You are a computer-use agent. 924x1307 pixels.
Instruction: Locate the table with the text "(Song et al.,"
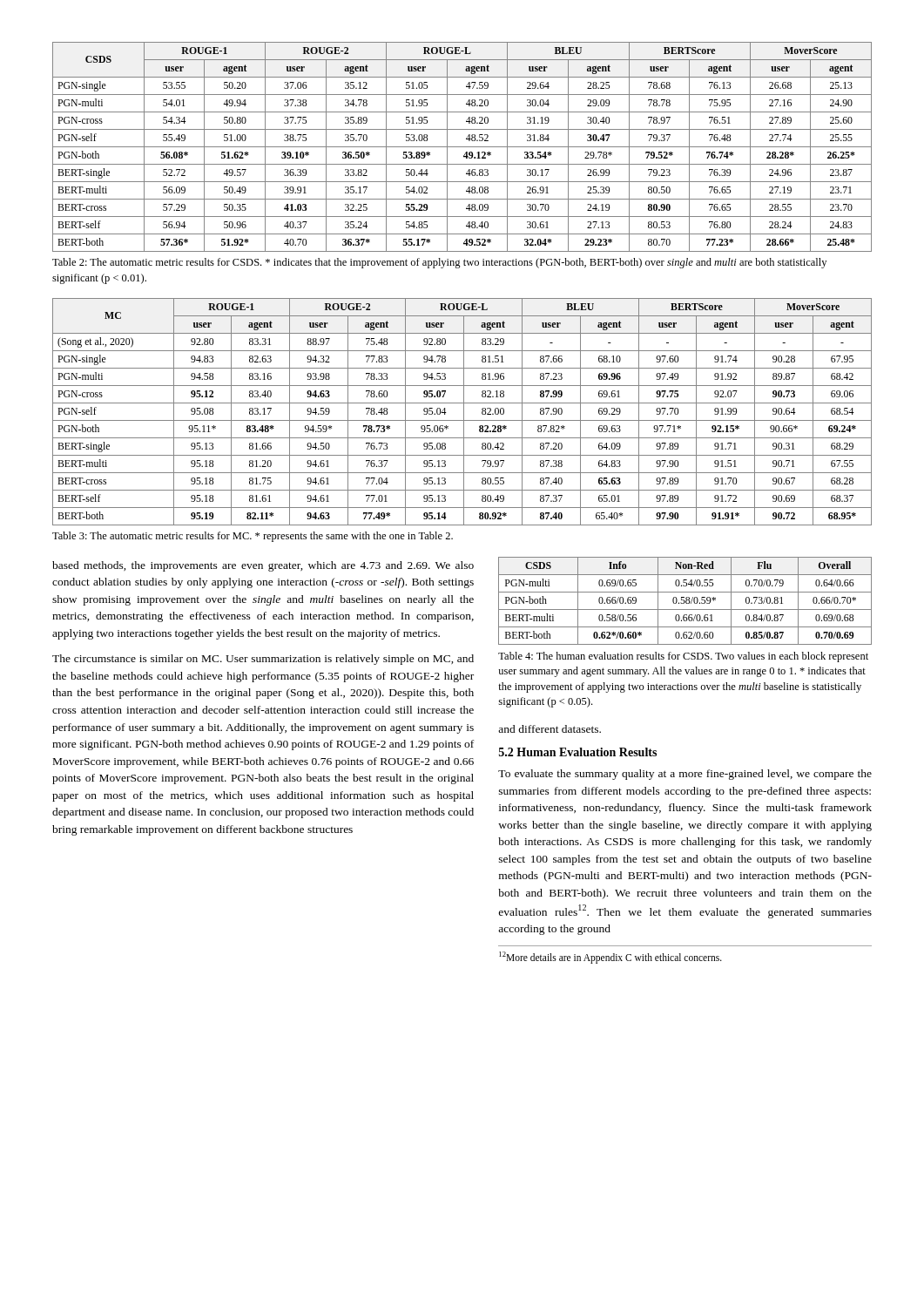point(462,412)
